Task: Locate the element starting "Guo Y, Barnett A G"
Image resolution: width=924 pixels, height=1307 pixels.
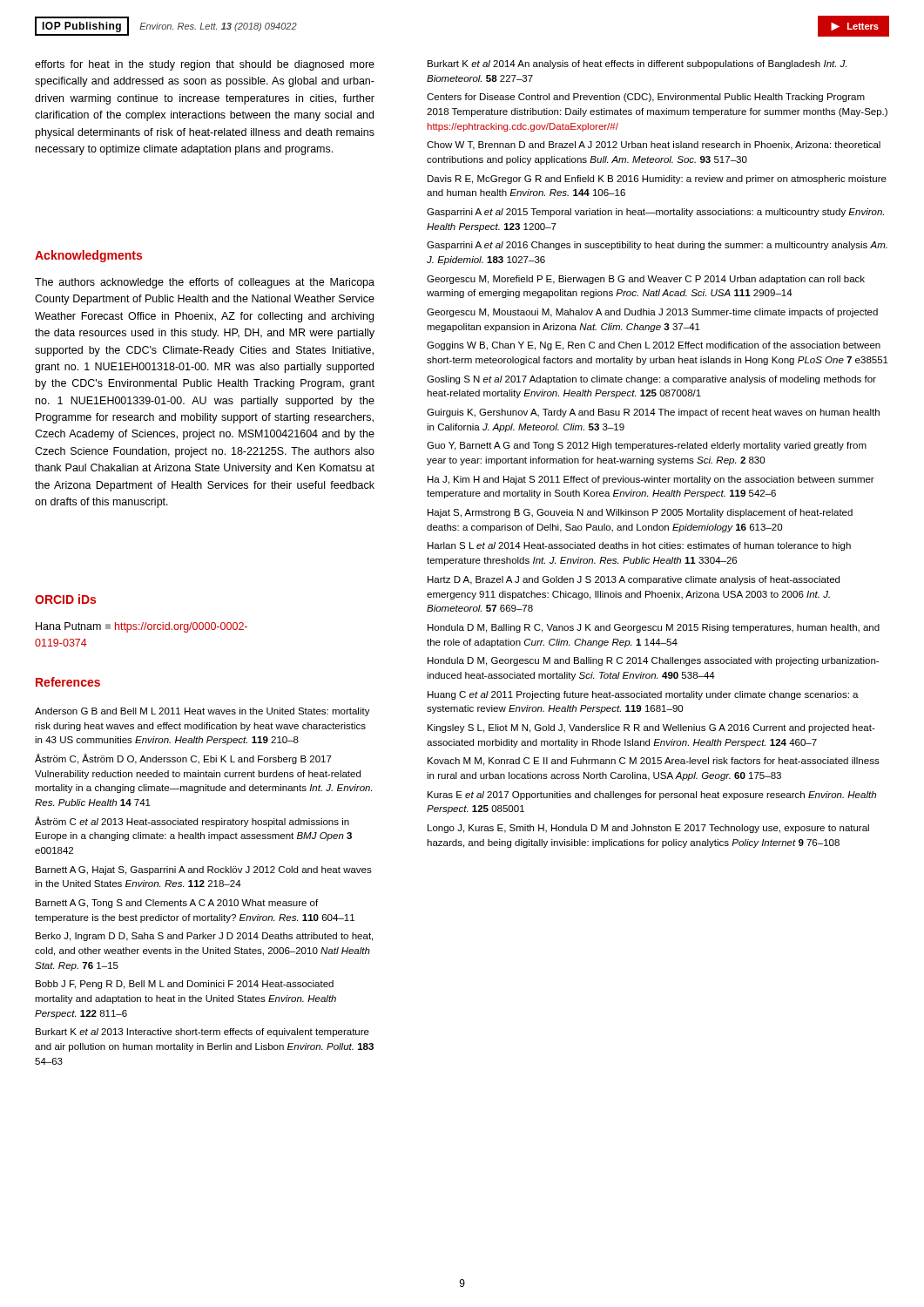Action: (x=647, y=453)
